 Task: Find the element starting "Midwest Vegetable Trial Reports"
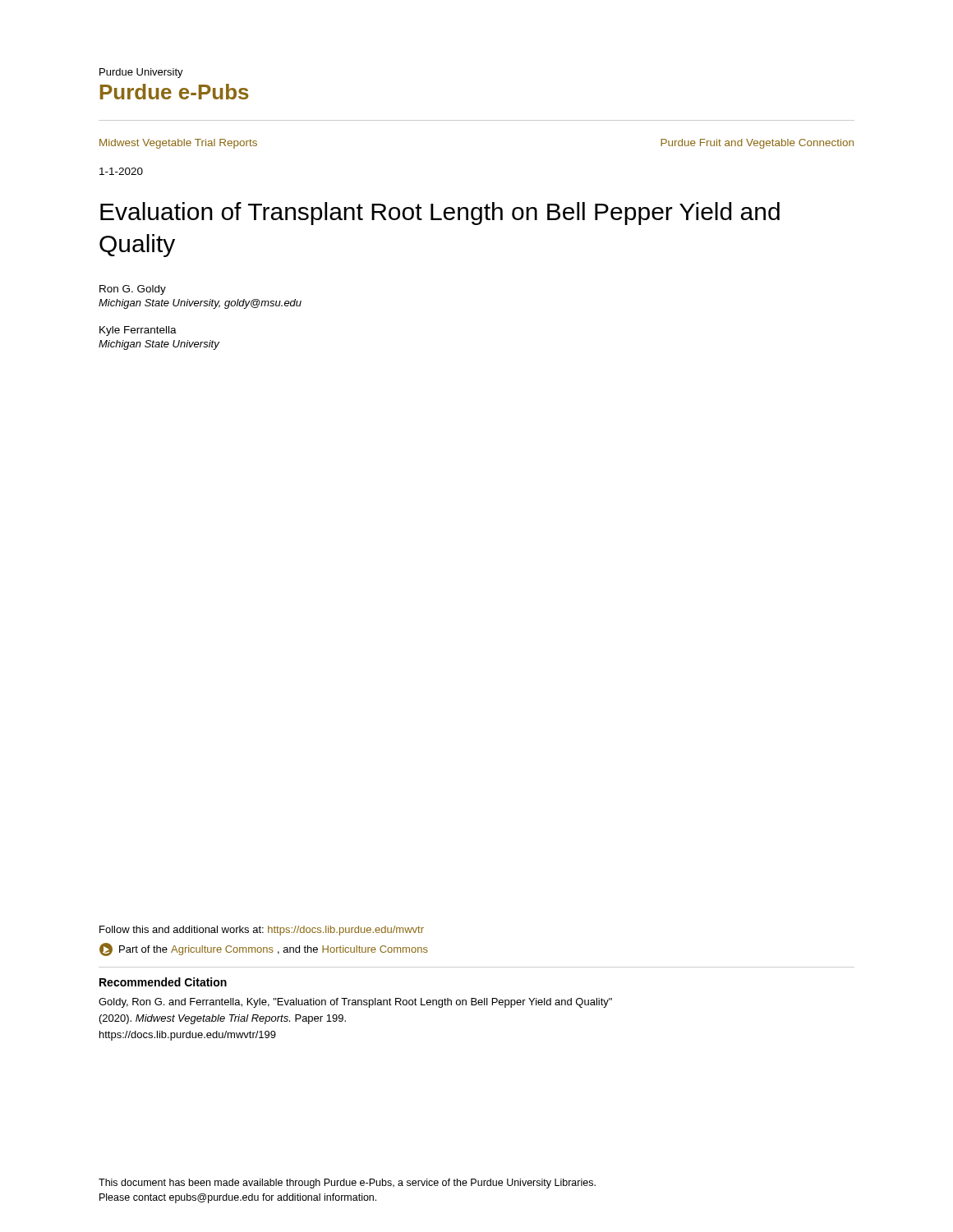[178, 143]
